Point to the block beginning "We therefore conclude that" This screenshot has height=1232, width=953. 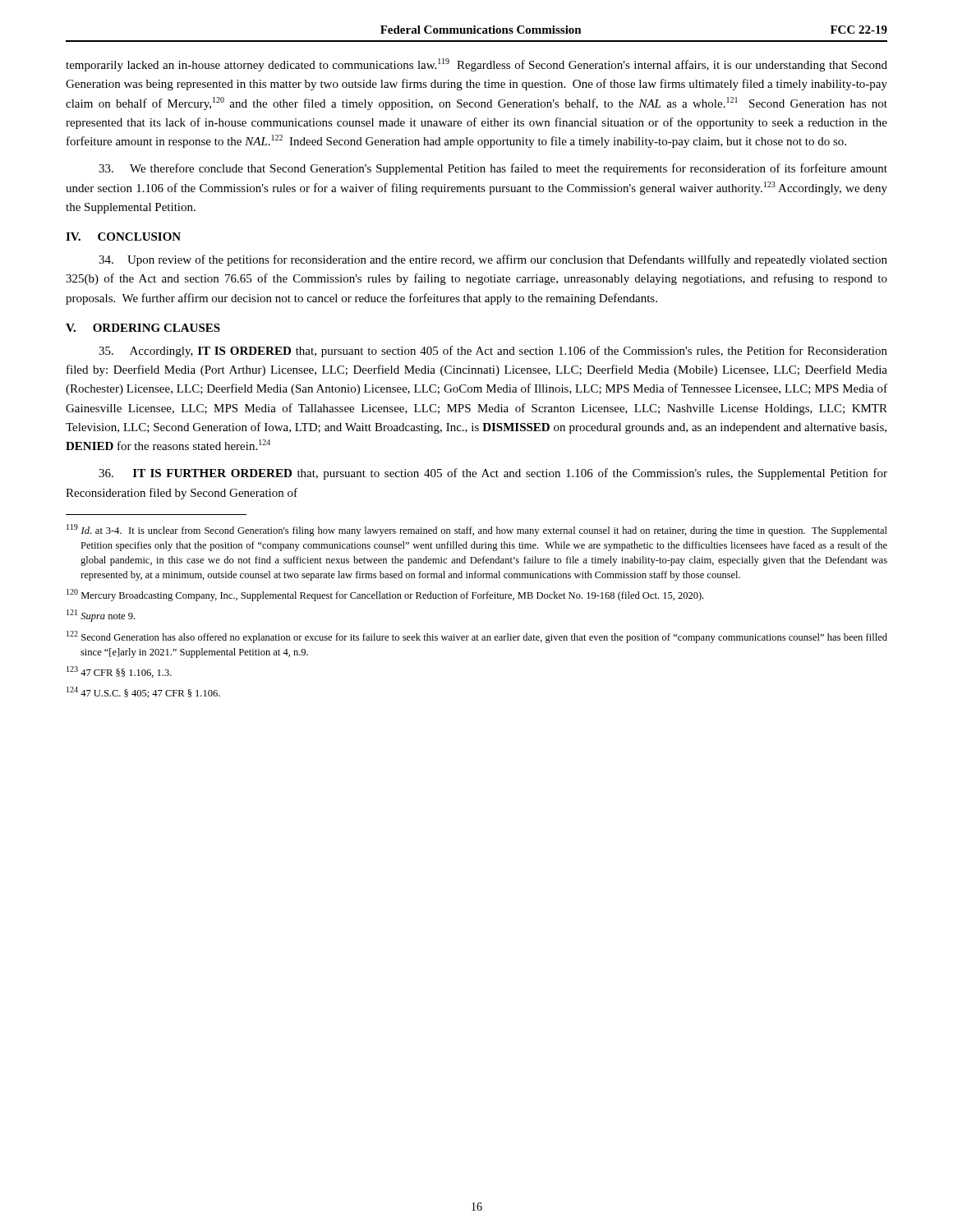click(x=476, y=188)
